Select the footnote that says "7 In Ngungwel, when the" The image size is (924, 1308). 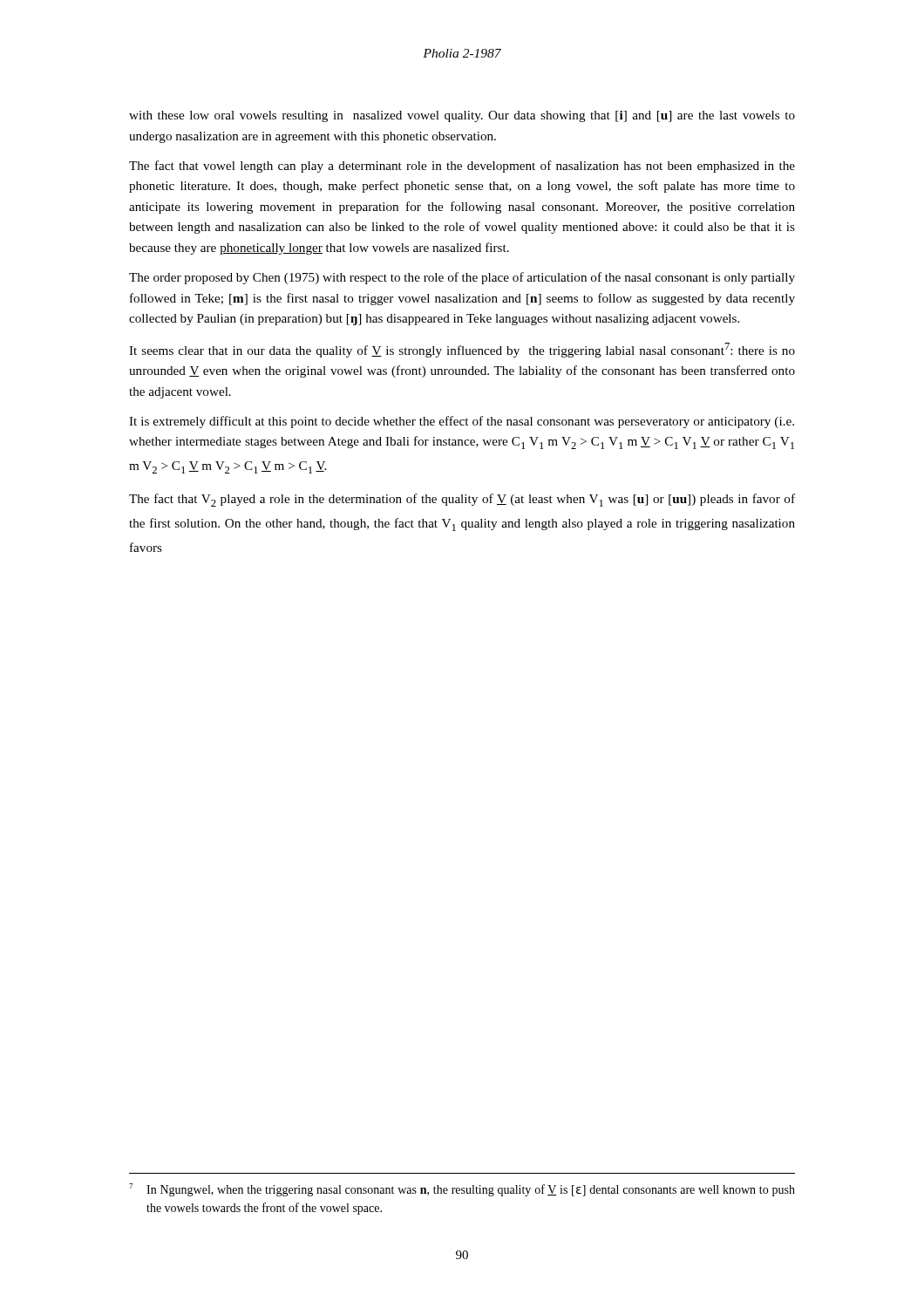(x=462, y=1199)
